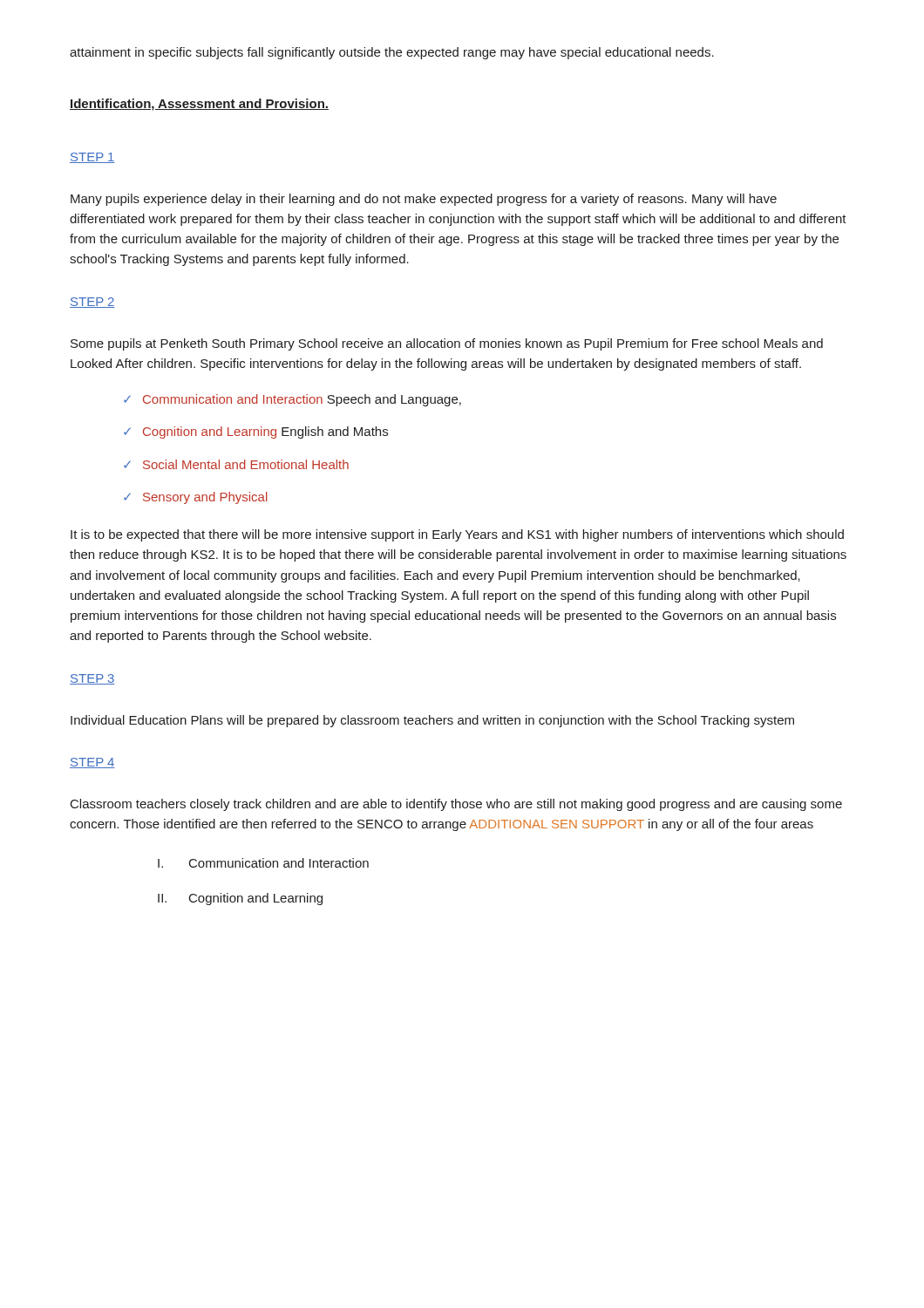
Task: Click on the passage starting "✓ Cognition and Learning English"
Action: point(255,432)
